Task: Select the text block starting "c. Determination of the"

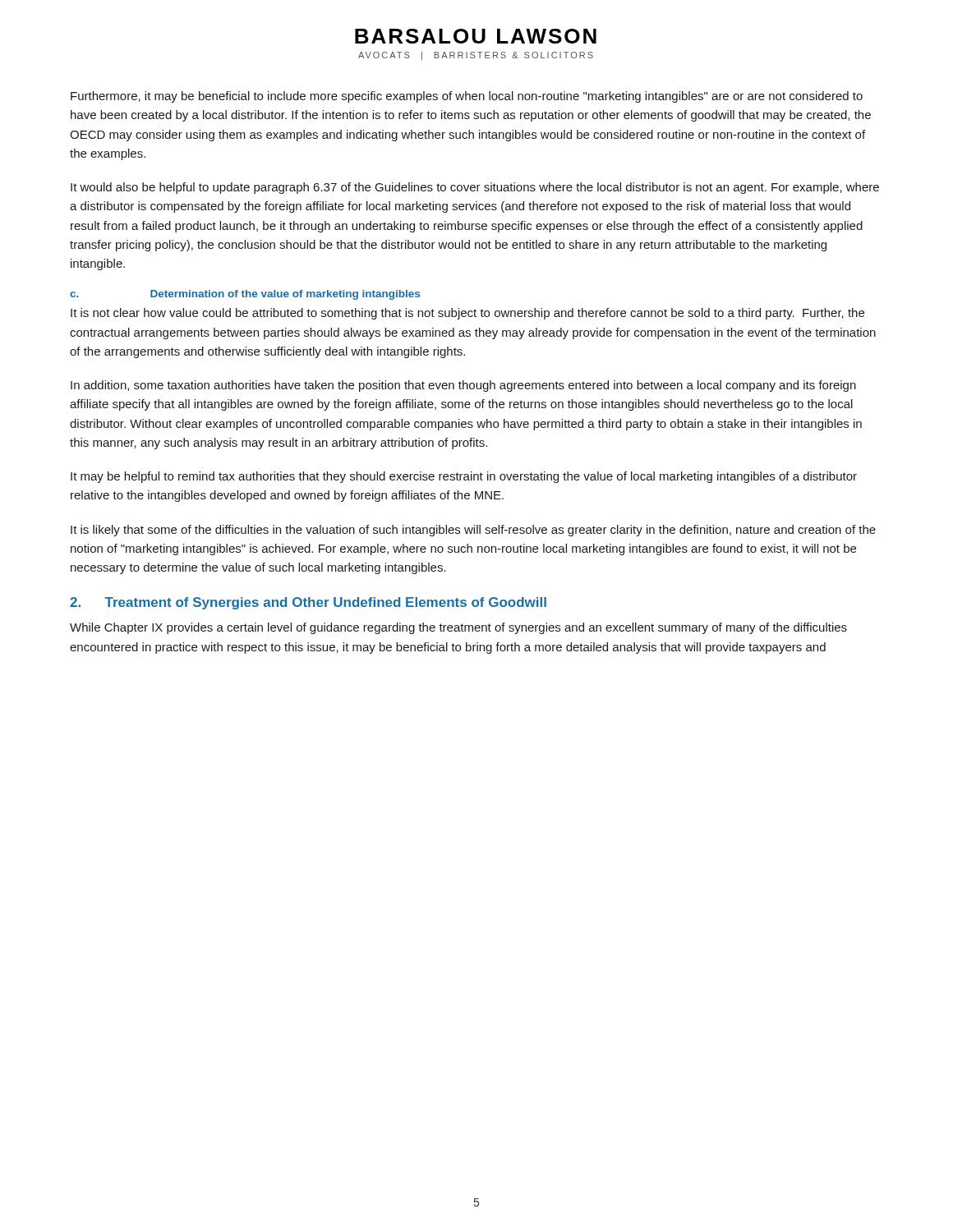Action: pos(245,294)
